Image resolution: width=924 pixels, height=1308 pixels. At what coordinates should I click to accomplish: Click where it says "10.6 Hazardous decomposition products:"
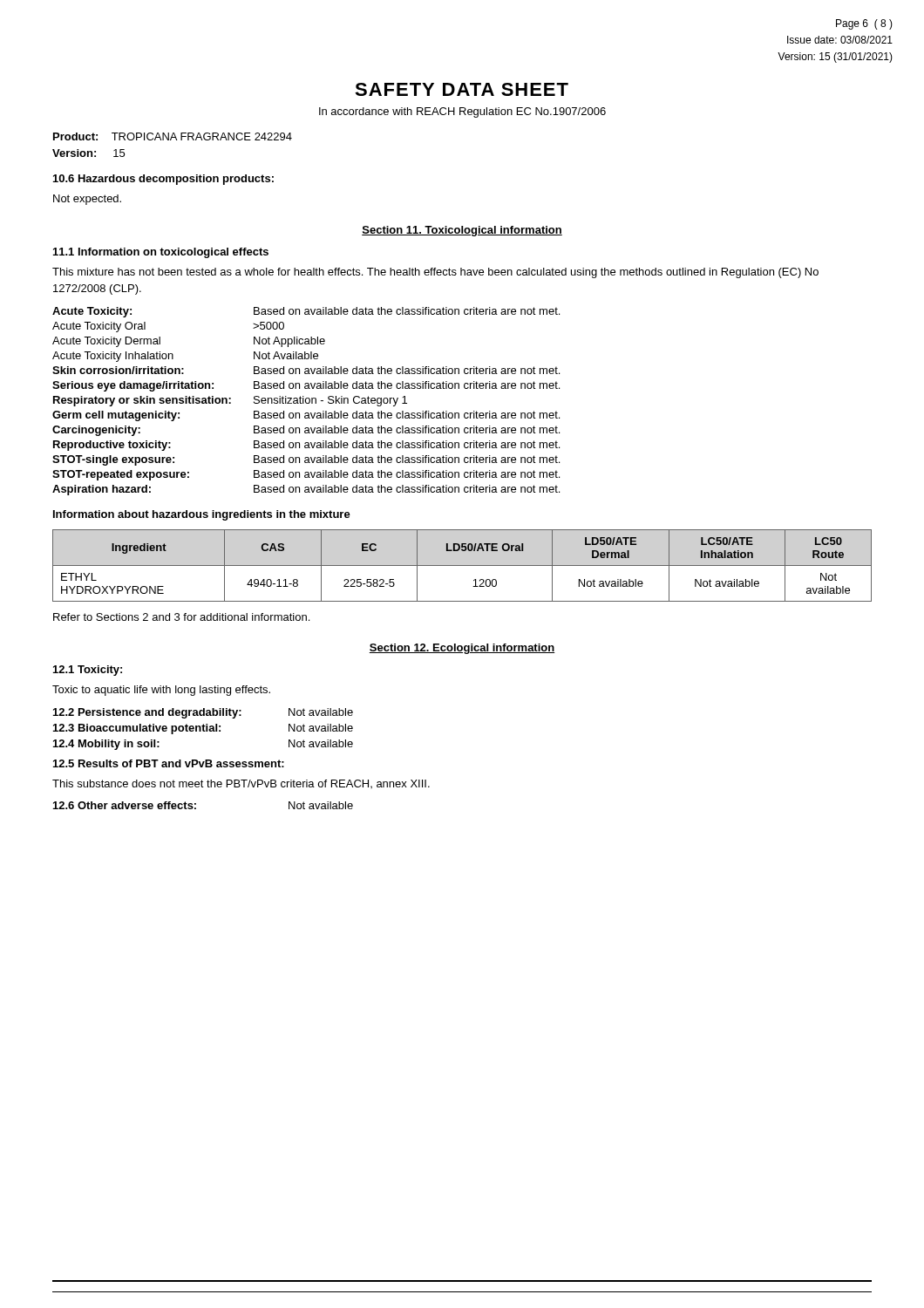[163, 178]
